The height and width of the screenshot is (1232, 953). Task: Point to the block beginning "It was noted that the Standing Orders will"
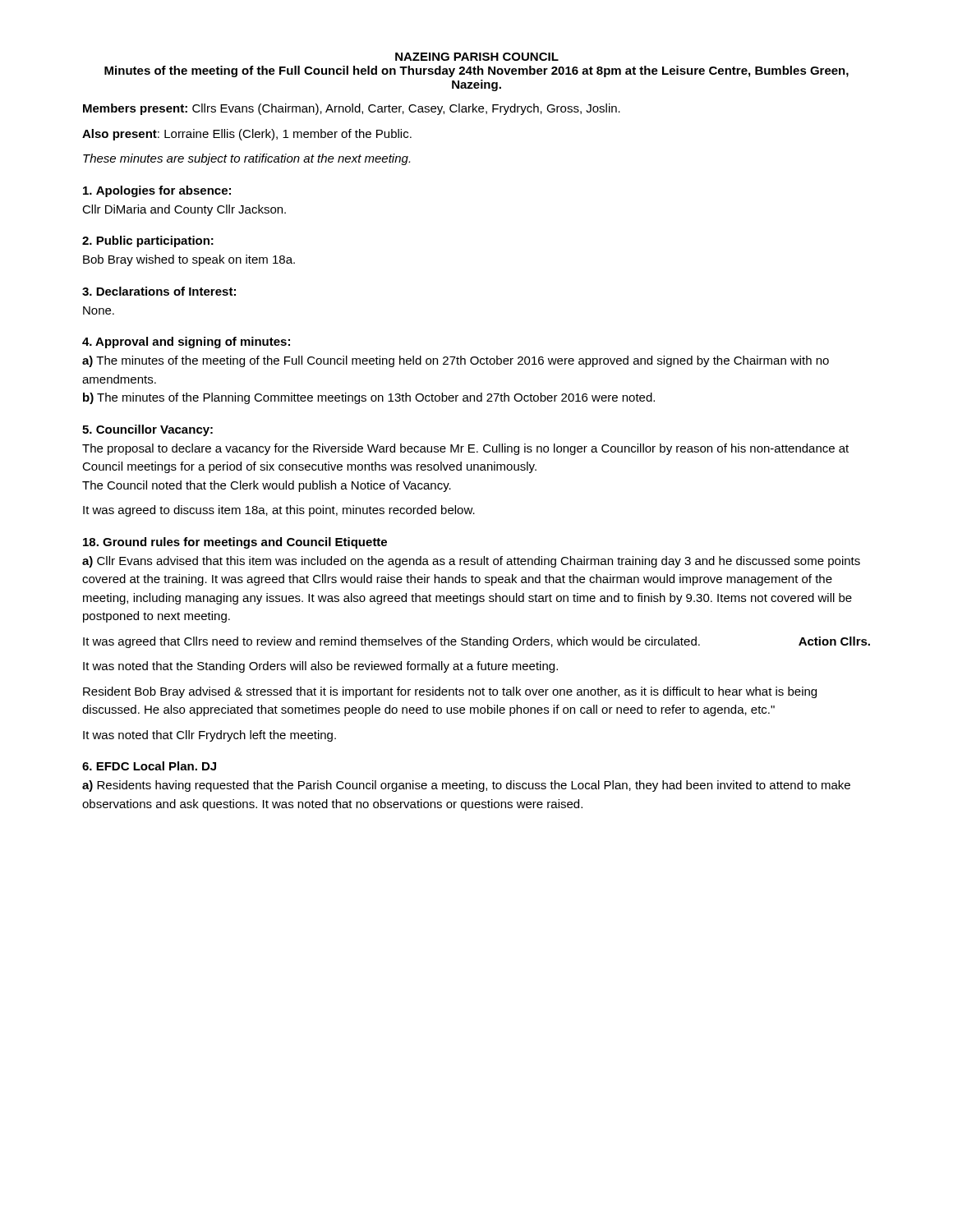tap(321, 666)
